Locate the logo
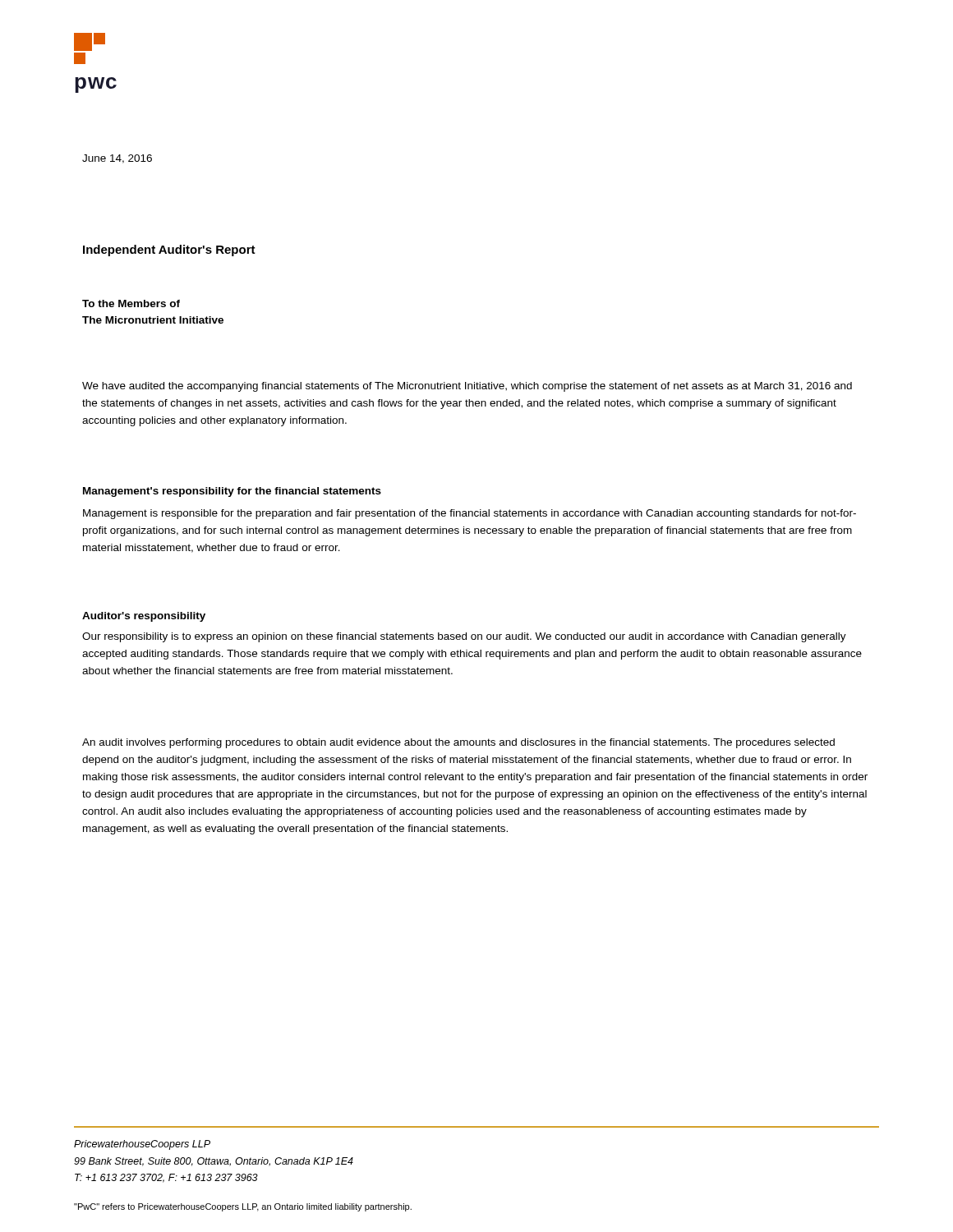 111,65
